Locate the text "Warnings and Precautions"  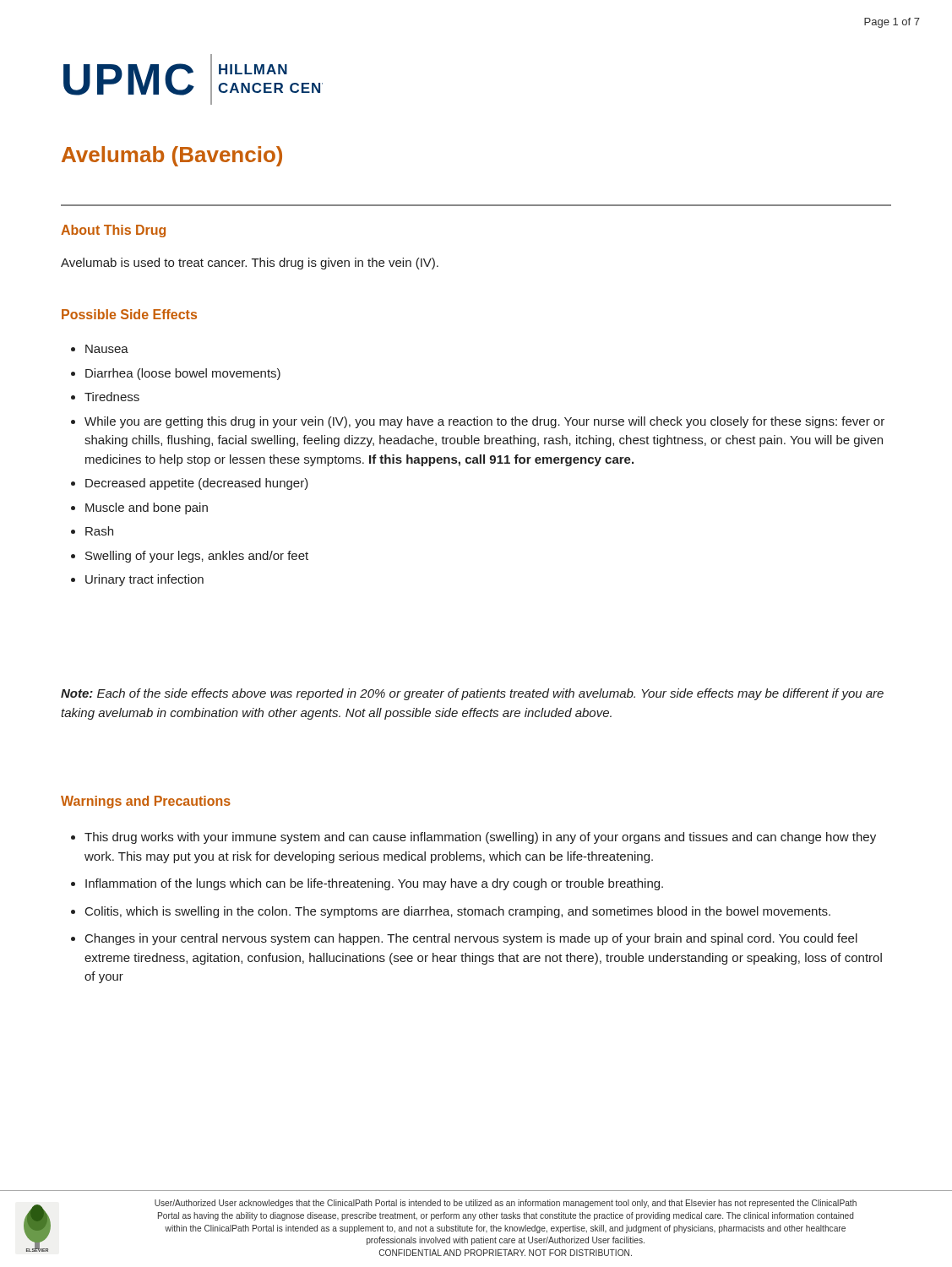click(146, 801)
